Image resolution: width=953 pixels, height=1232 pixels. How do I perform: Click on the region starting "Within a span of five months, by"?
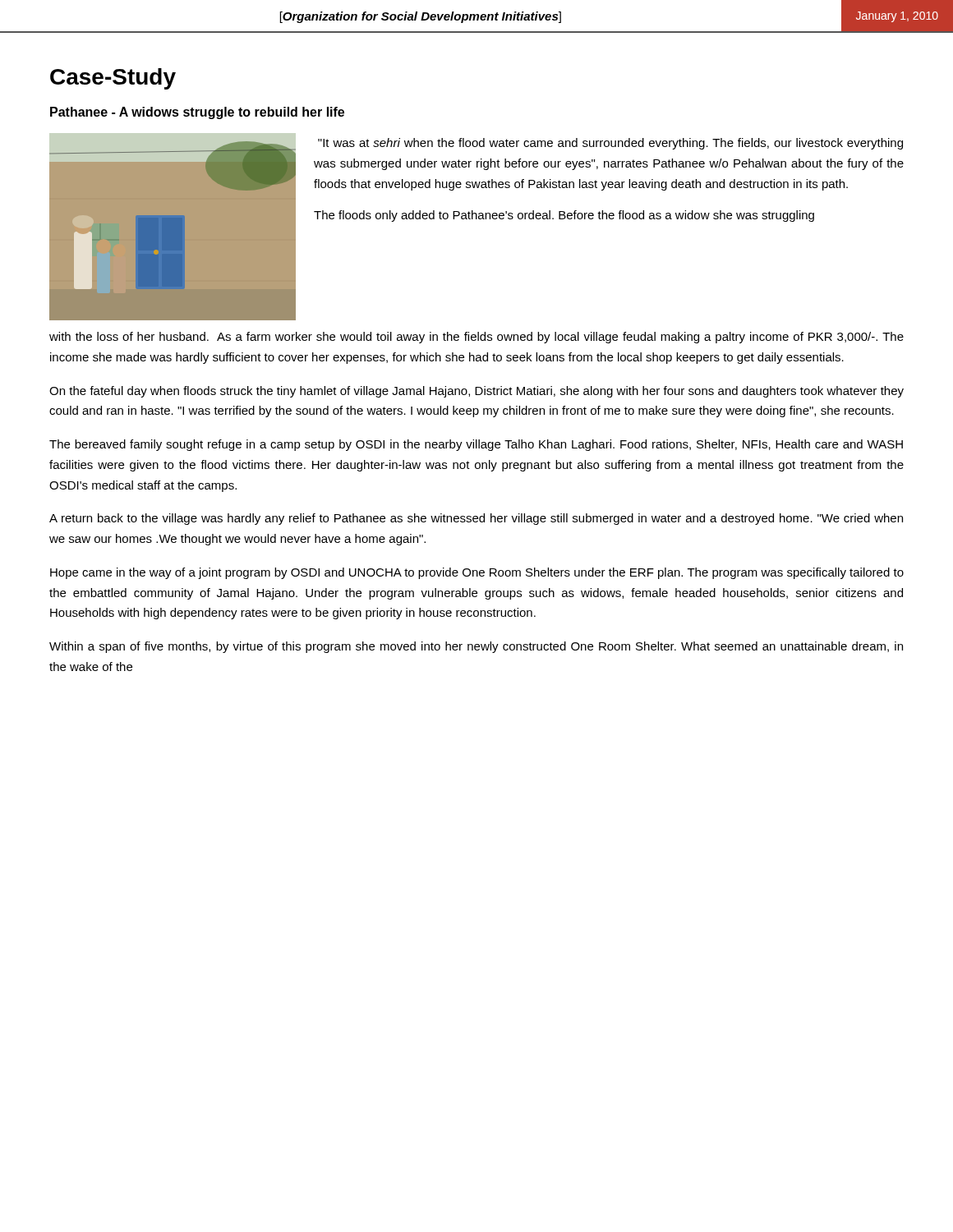tap(476, 656)
